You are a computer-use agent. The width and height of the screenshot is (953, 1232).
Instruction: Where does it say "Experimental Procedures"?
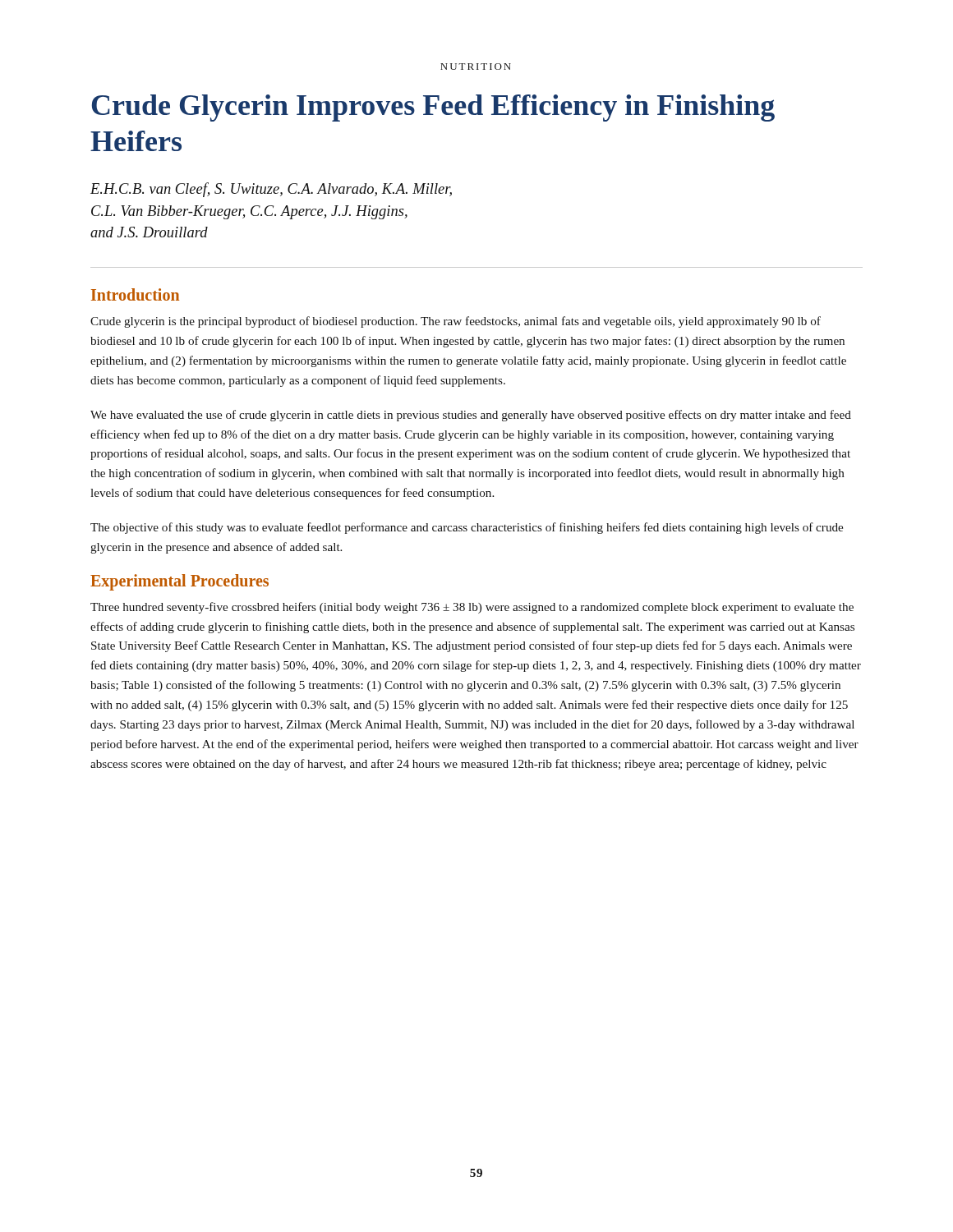pyautogui.click(x=180, y=582)
